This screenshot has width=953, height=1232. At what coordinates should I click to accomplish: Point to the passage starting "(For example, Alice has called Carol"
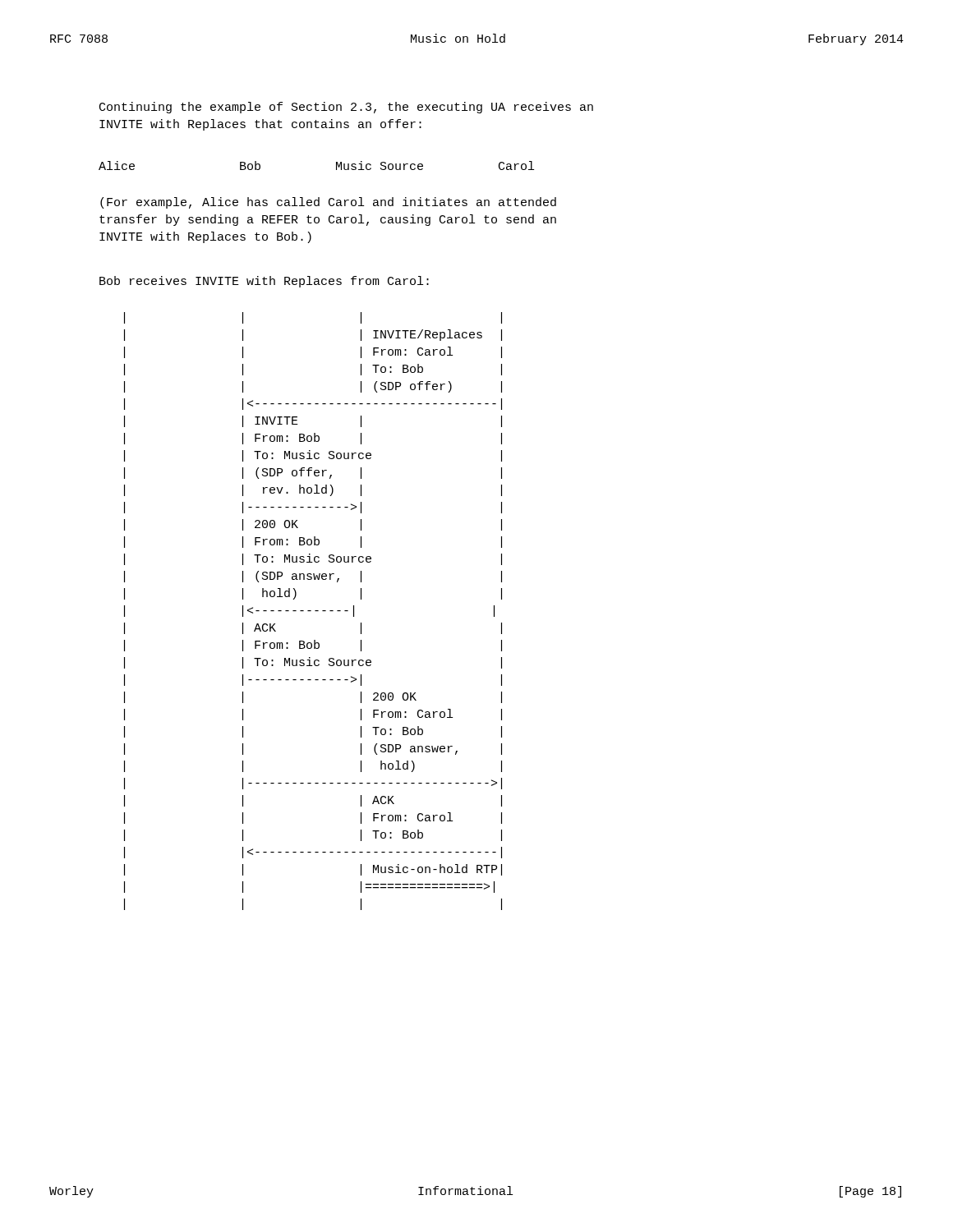click(x=328, y=221)
